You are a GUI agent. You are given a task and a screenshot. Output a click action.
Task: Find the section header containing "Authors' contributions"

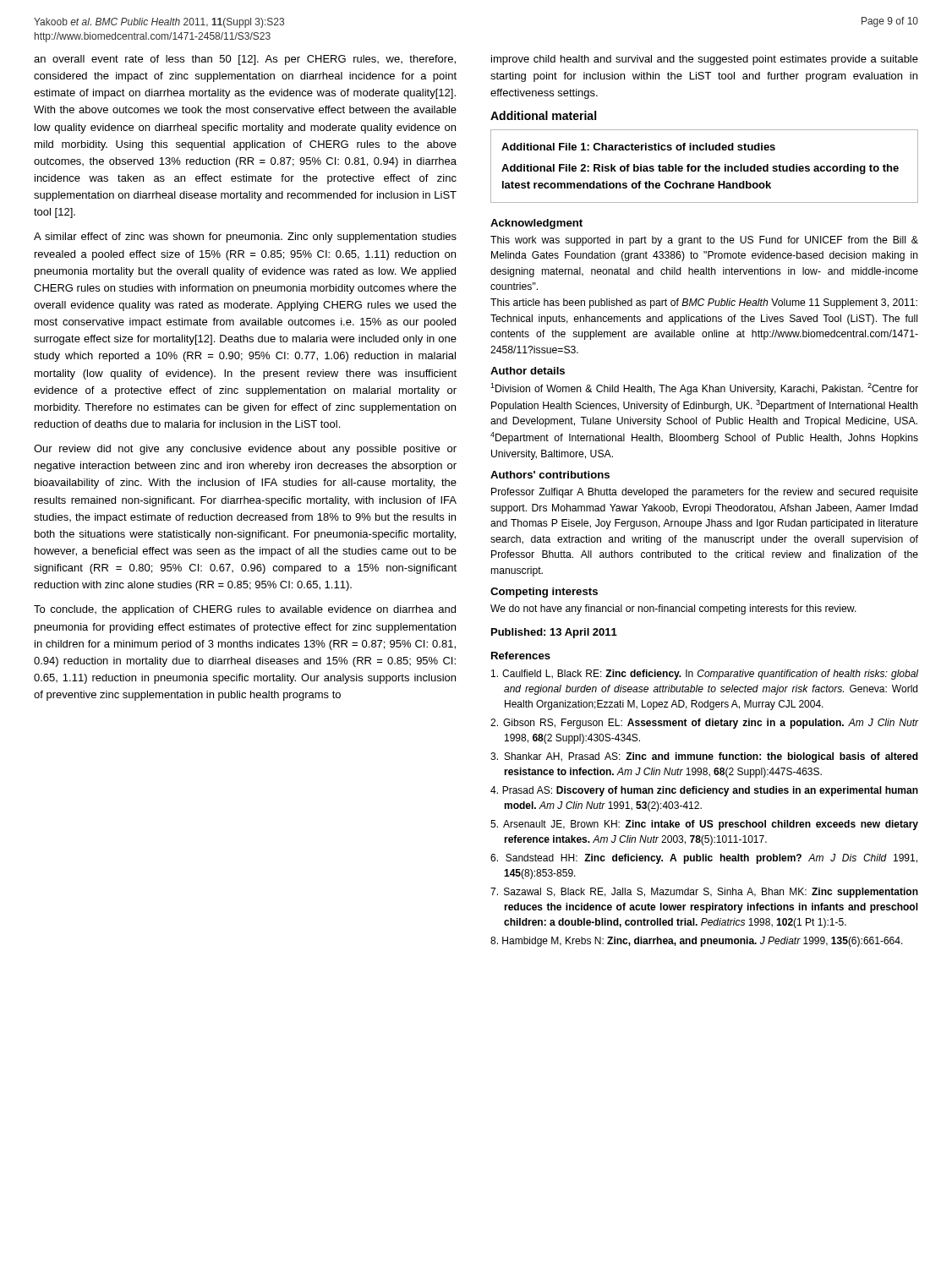[550, 475]
